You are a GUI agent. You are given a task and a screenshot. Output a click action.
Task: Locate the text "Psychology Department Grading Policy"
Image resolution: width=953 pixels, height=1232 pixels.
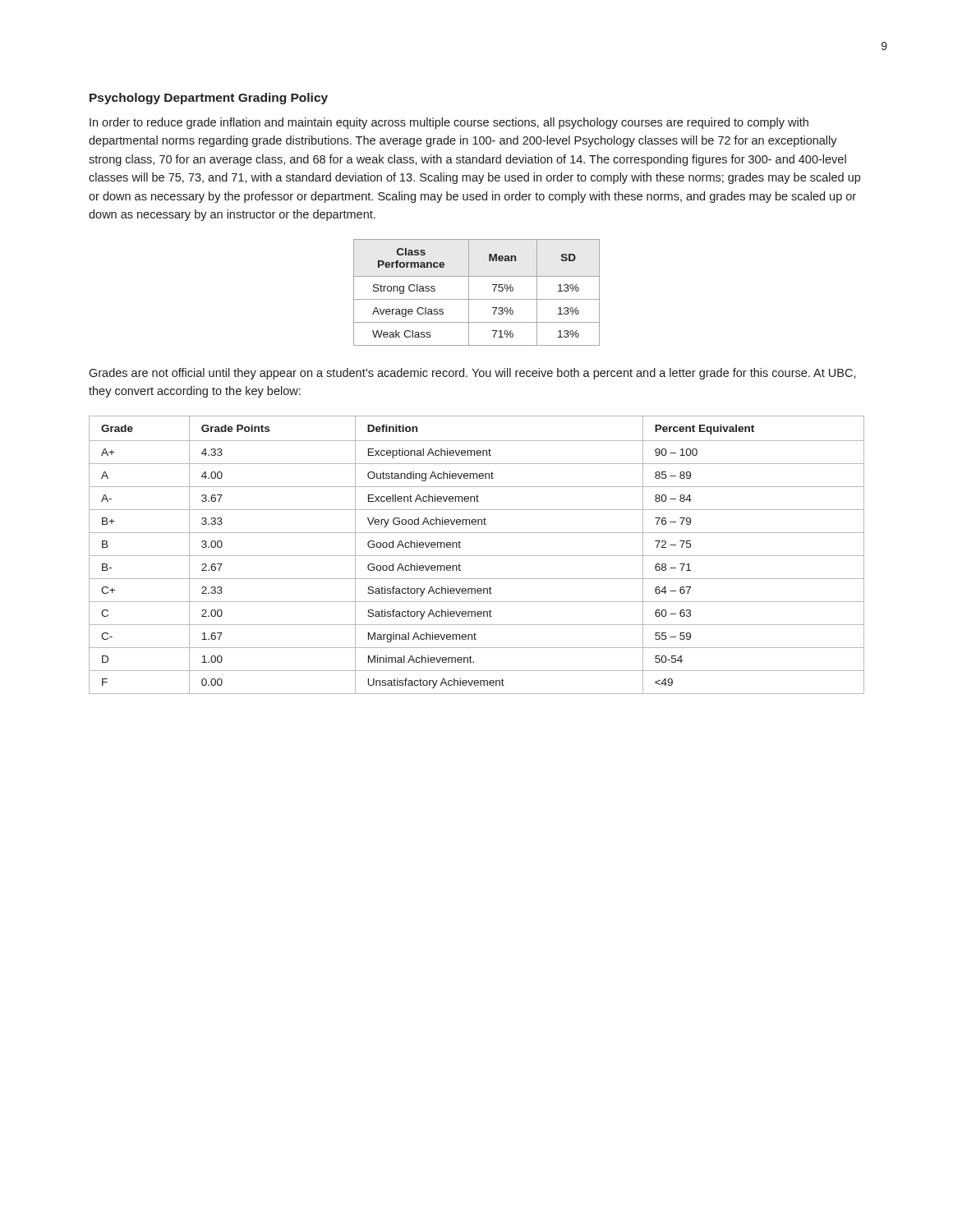(208, 97)
